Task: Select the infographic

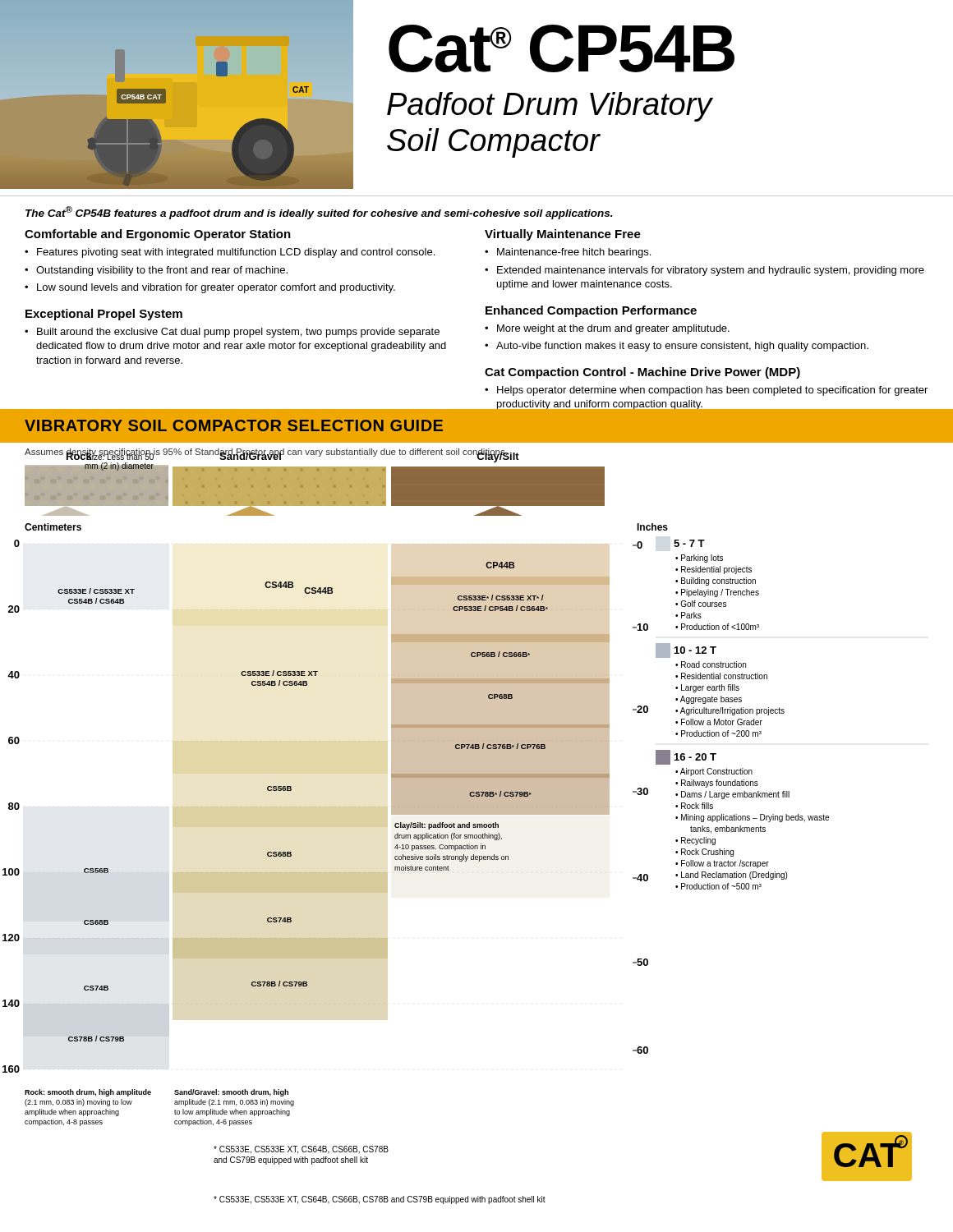Action: (x=476, y=820)
